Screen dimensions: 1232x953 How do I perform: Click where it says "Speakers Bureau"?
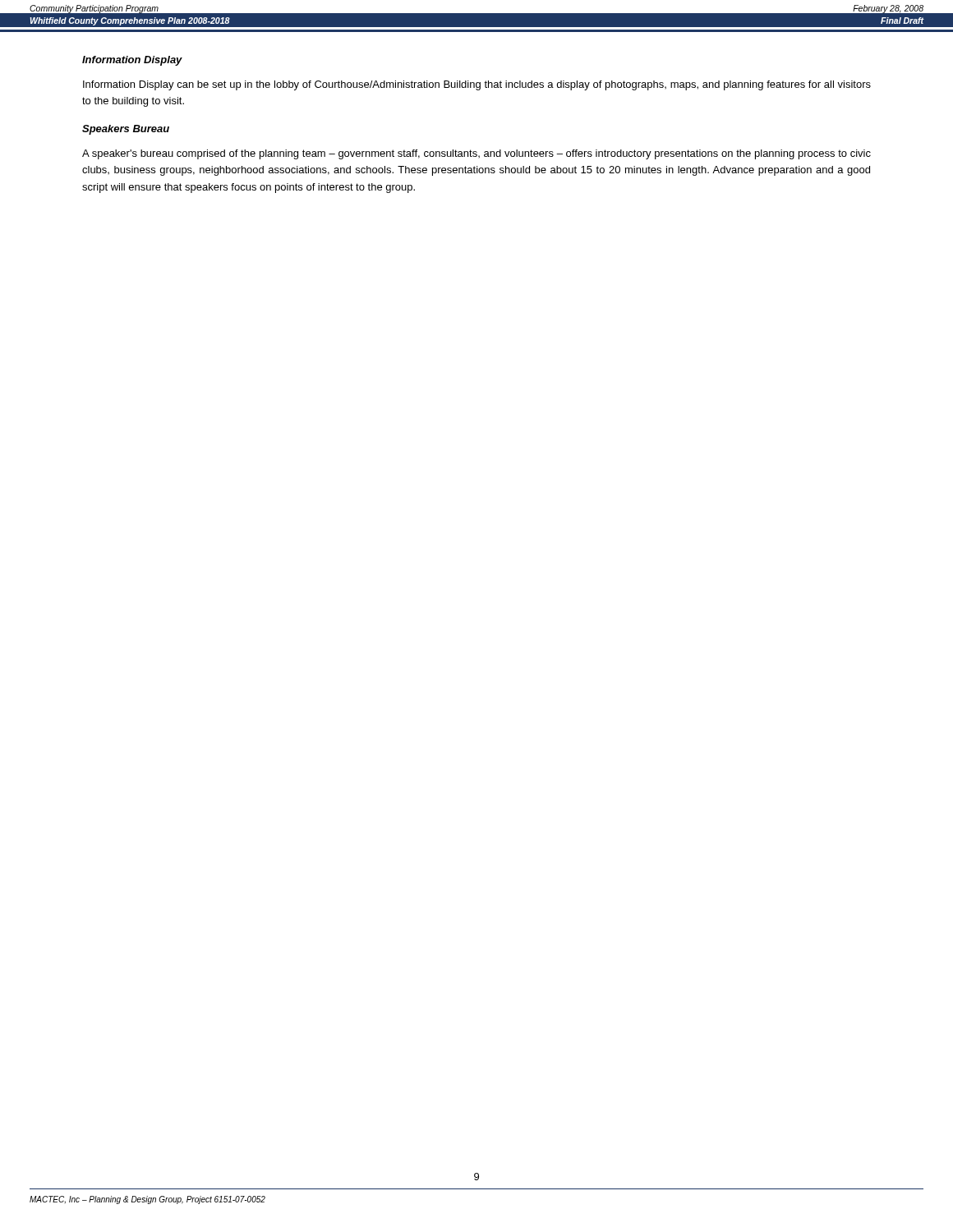pyautogui.click(x=126, y=129)
